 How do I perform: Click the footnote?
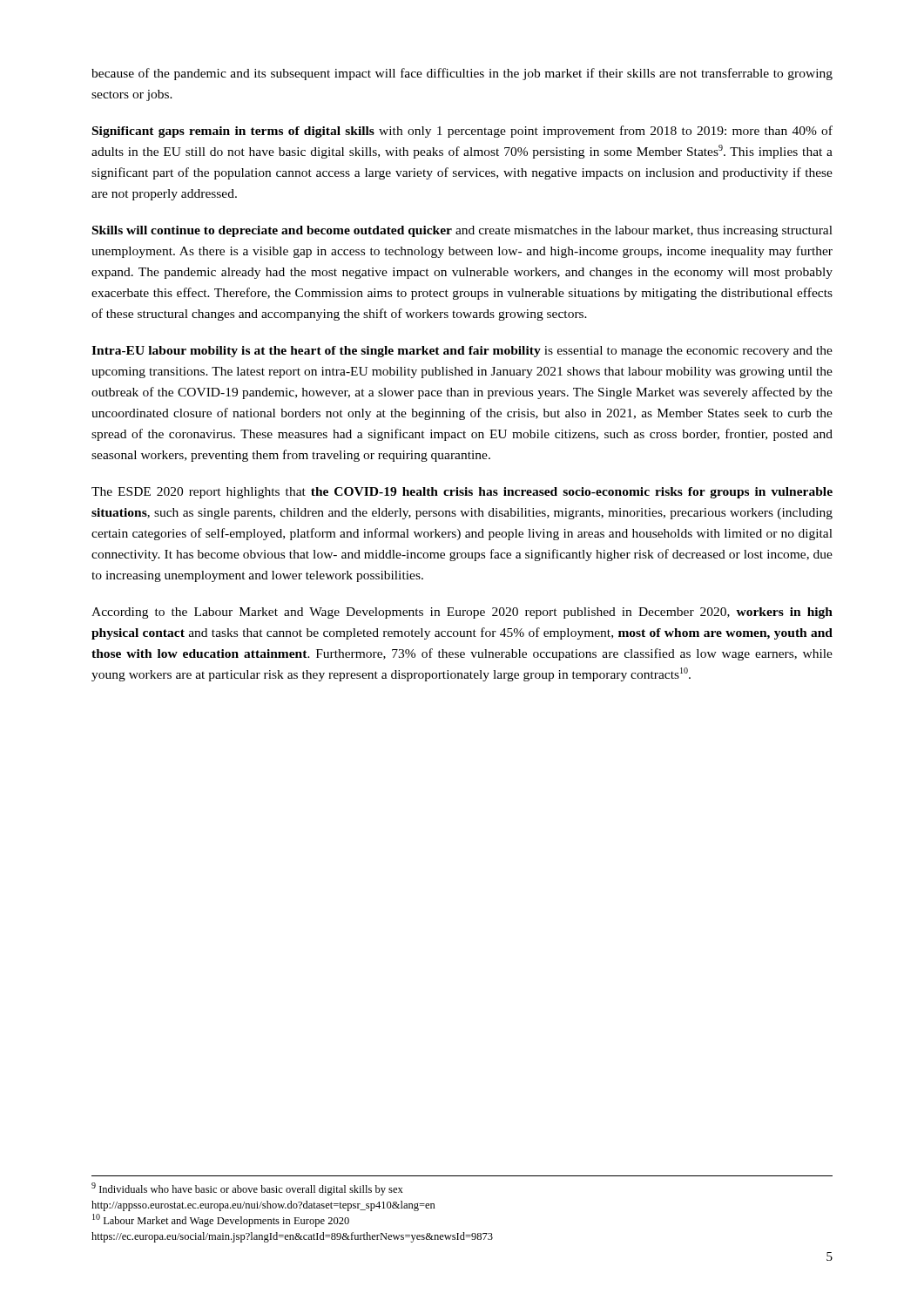292,1211
